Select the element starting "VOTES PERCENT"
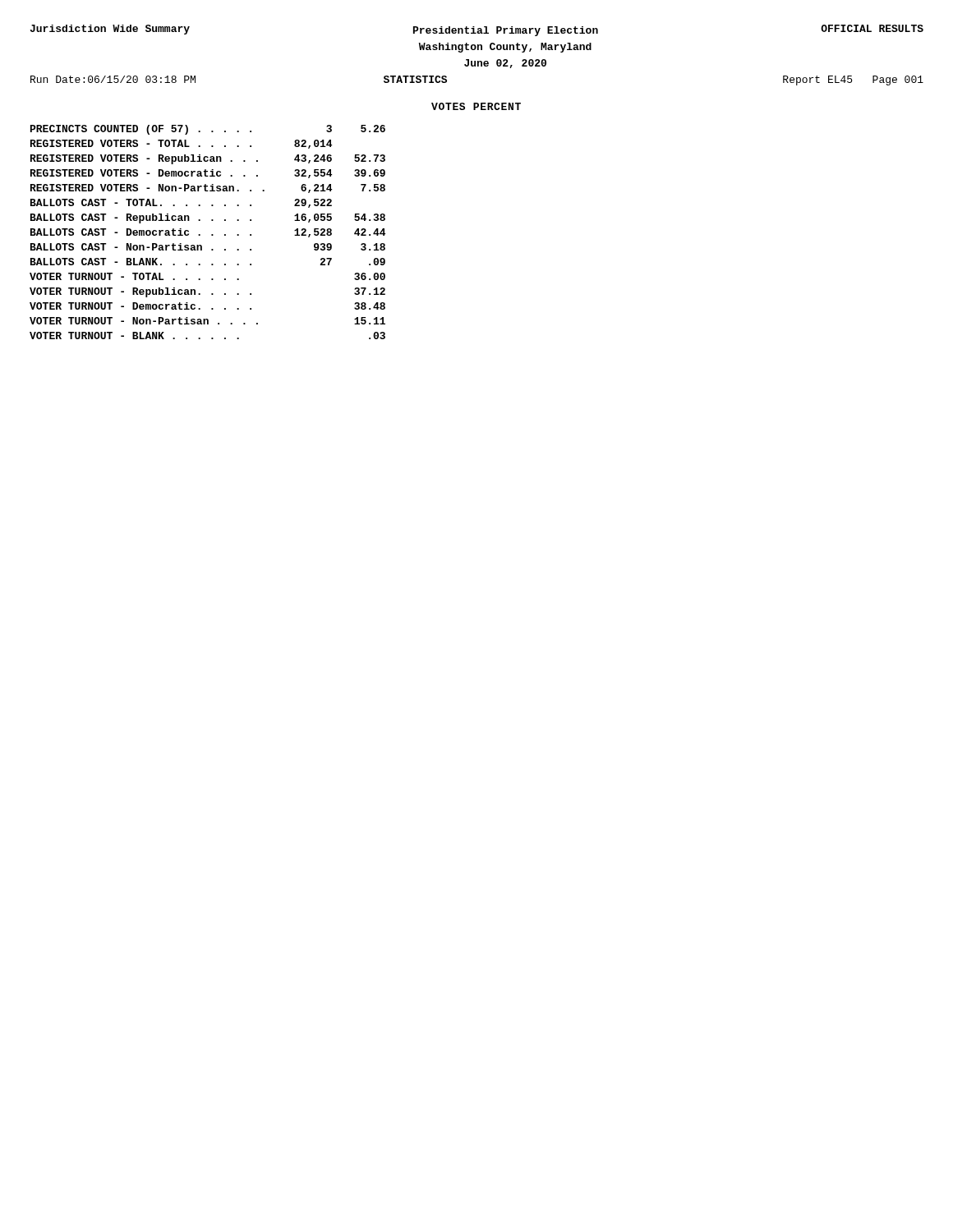Image resolution: width=953 pixels, height=1232 pixels. (x=476, y=108)
